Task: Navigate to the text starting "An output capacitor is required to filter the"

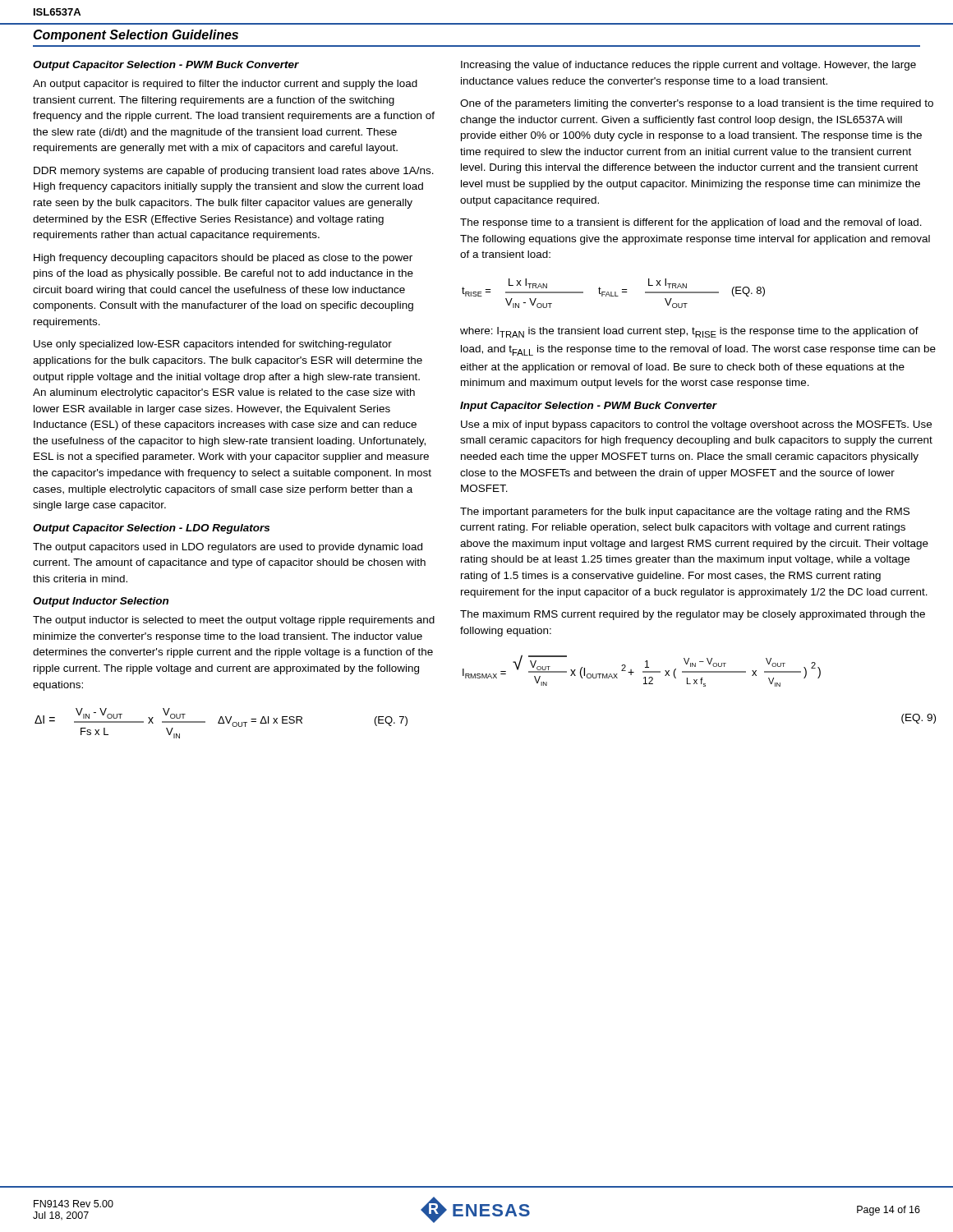Action: point(234,116)
